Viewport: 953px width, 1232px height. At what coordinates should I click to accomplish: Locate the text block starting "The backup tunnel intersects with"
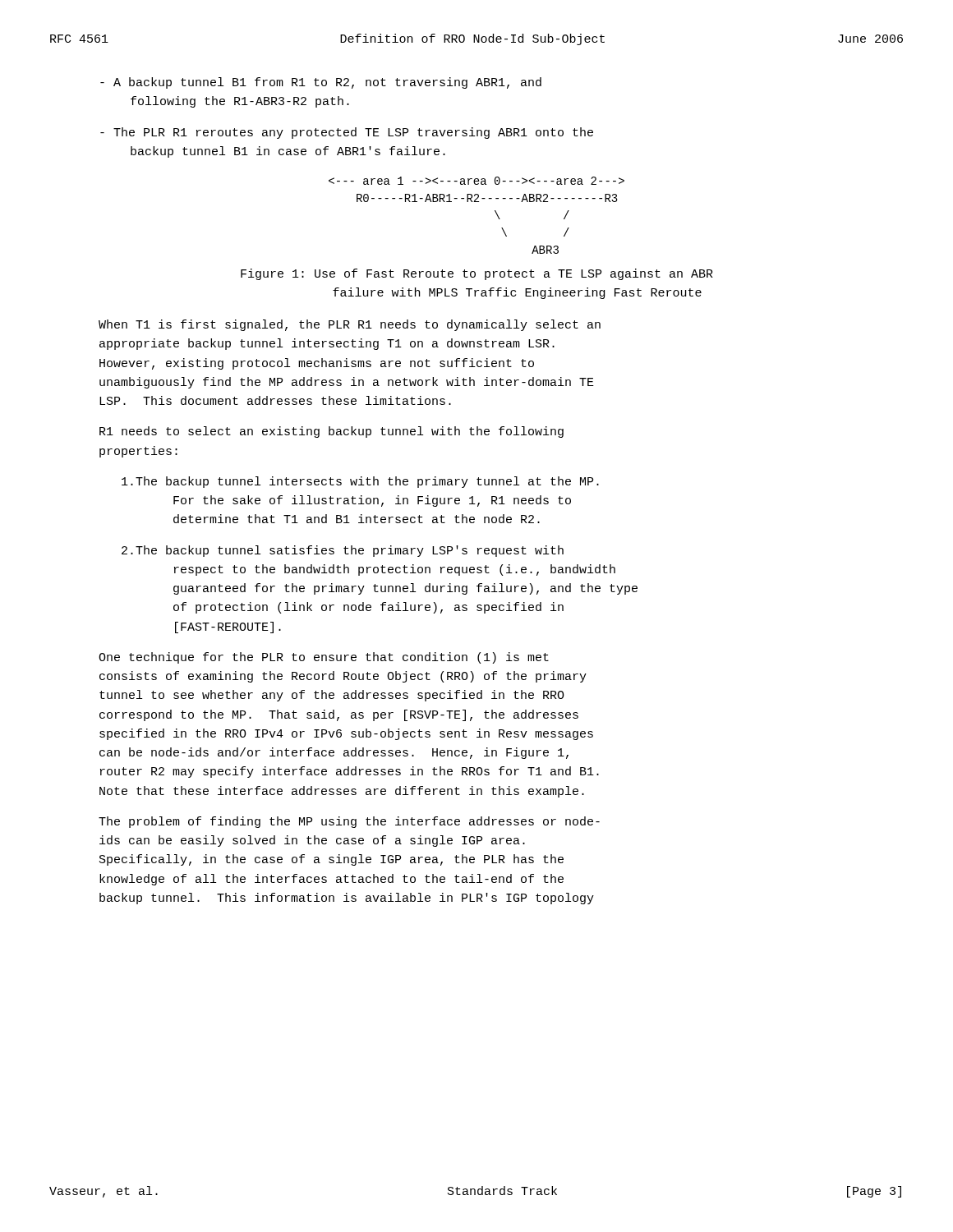[x=476, y=501]
